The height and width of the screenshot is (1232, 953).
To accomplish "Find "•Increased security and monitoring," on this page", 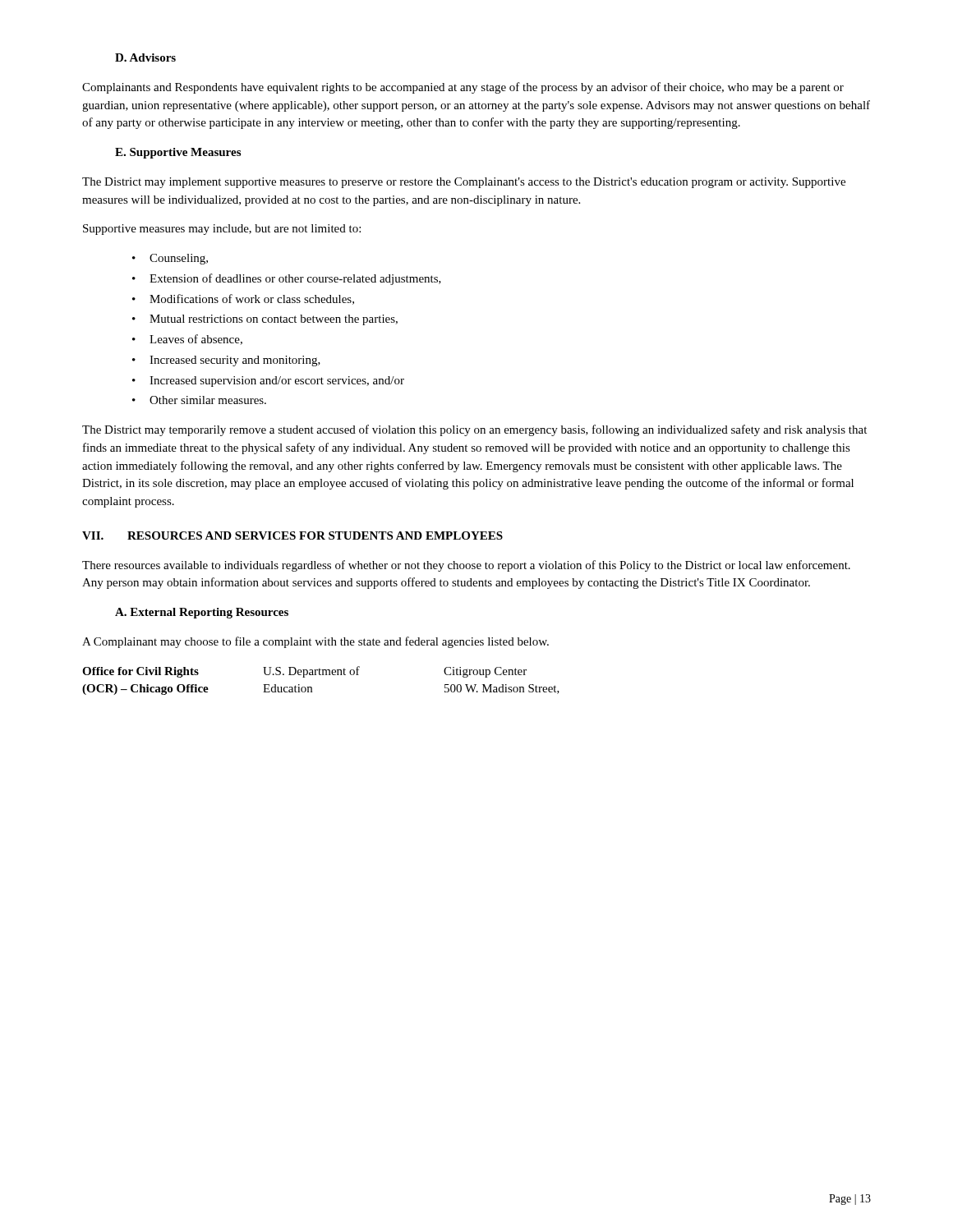I will [226, 360].
